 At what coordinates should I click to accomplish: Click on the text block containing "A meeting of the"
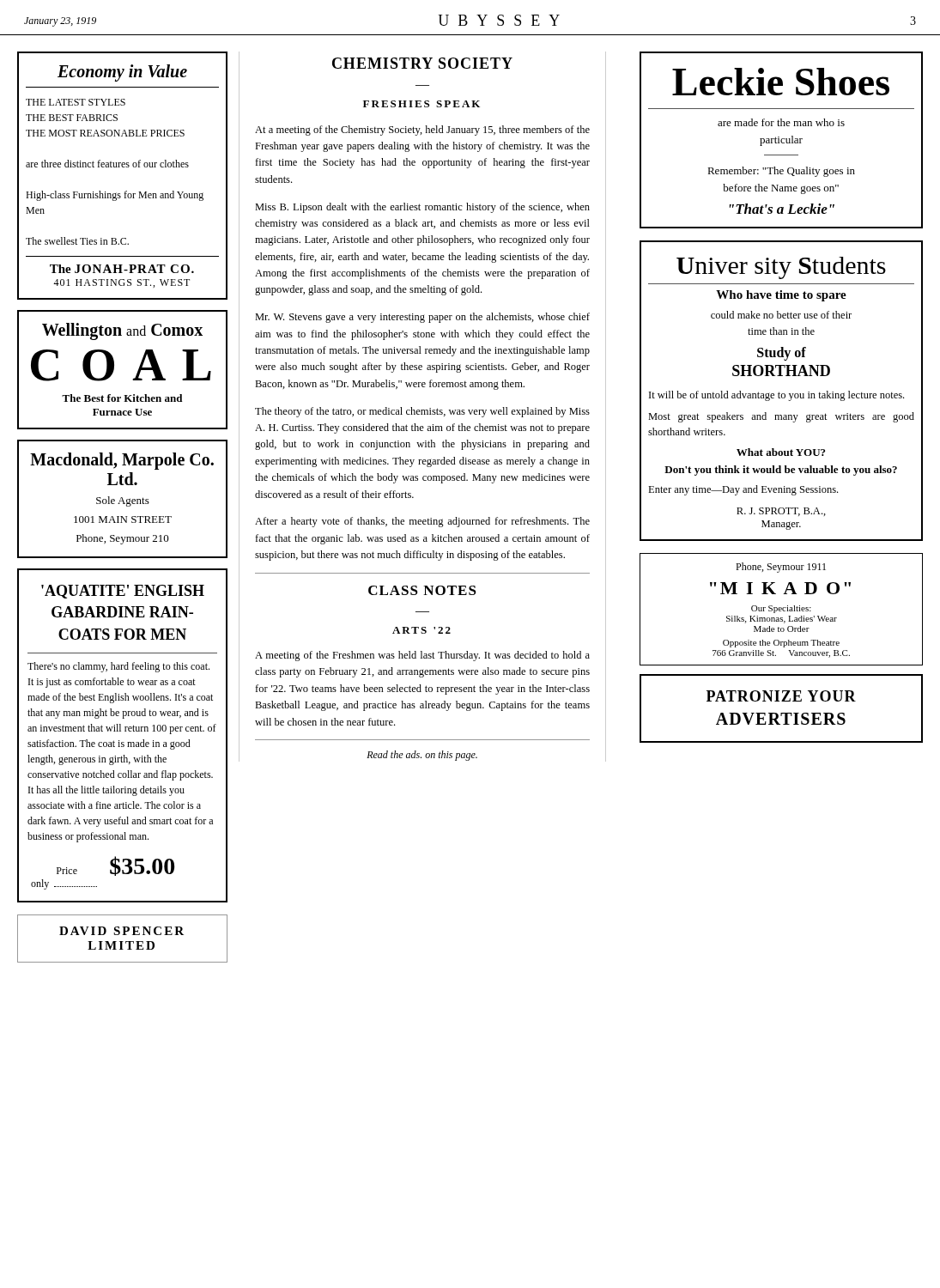pos(422,688)
